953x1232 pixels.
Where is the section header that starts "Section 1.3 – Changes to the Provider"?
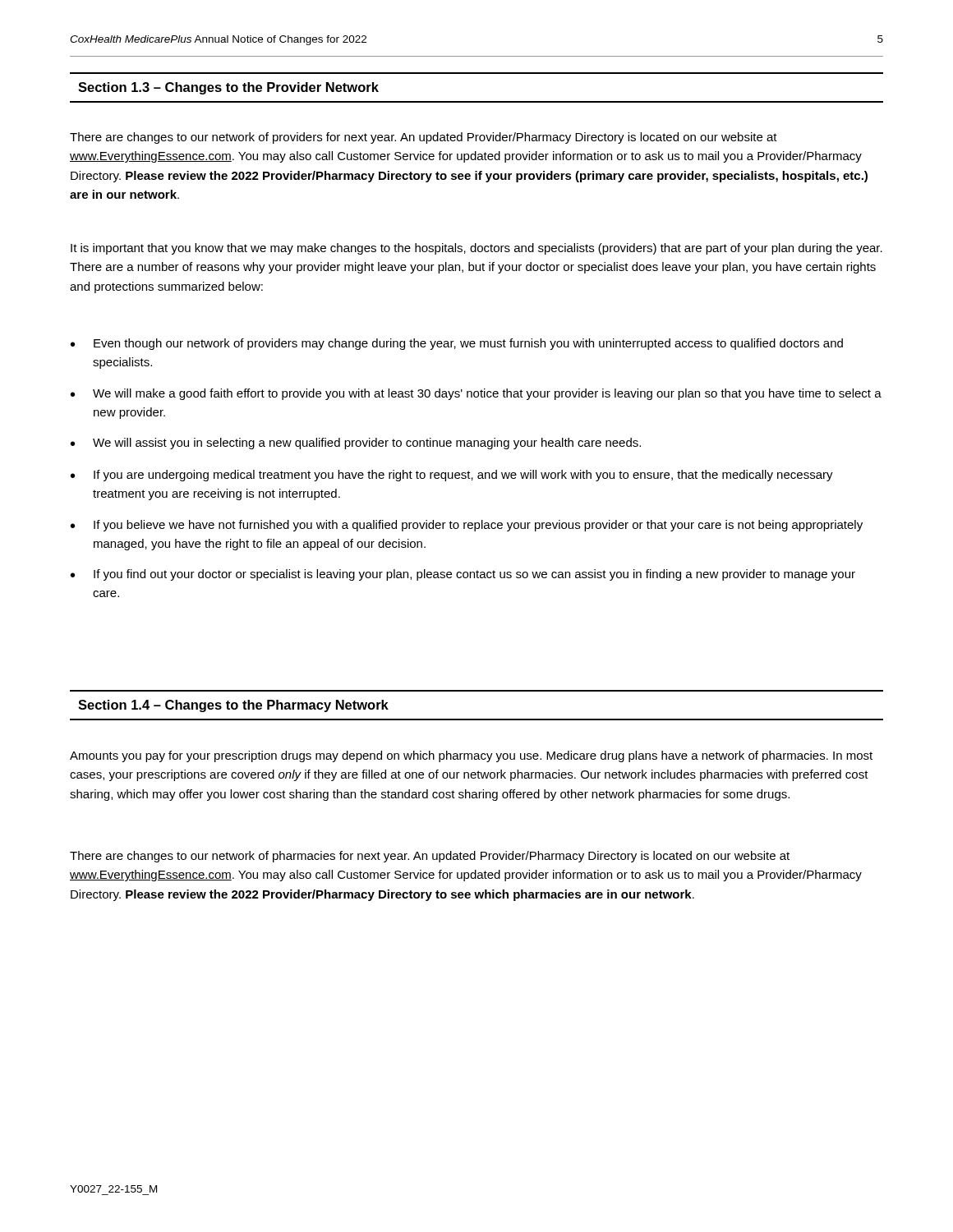pyautogui.click(x=228, y=87)
